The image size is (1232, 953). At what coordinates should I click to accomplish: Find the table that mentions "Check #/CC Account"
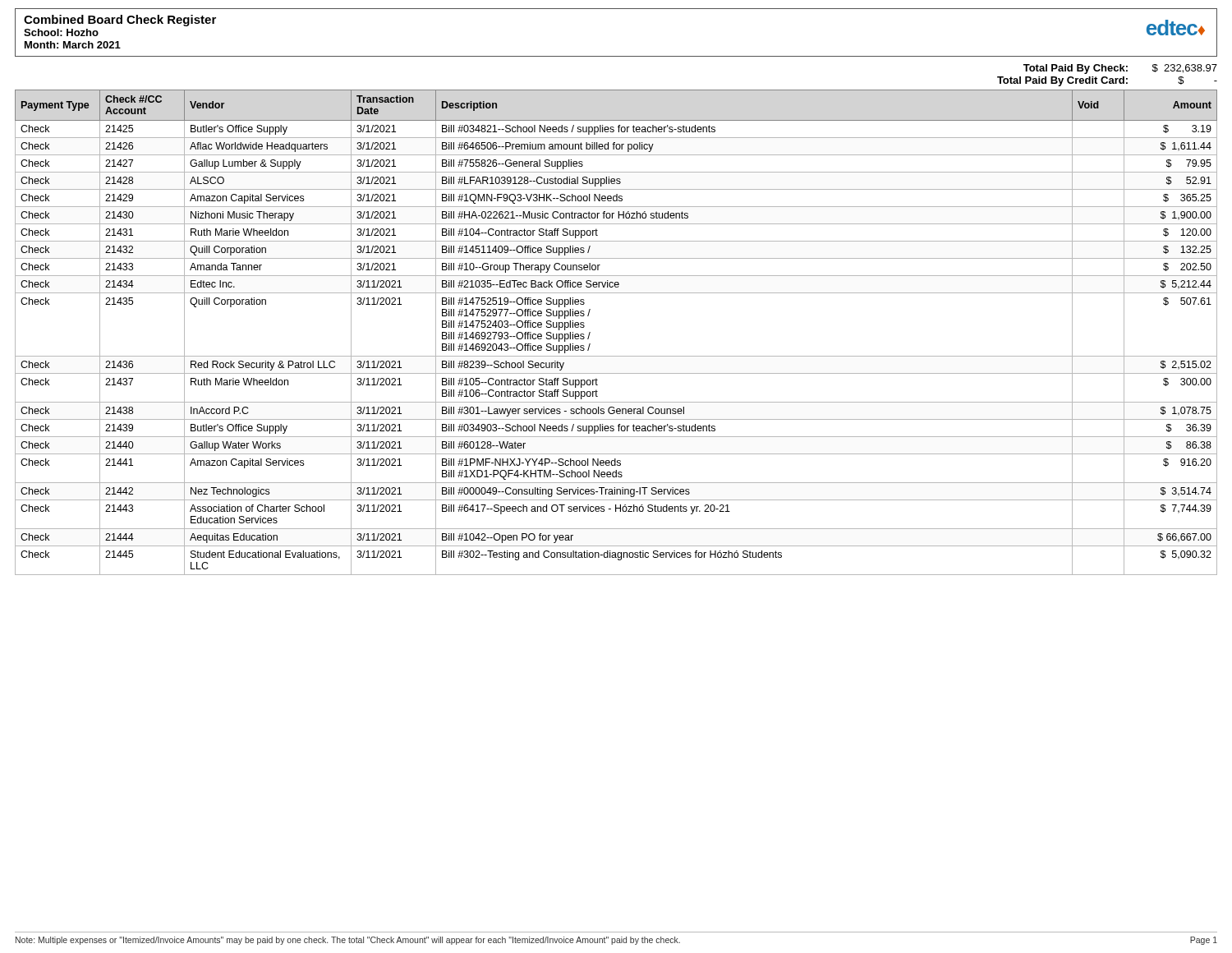[x=616, y=332]
